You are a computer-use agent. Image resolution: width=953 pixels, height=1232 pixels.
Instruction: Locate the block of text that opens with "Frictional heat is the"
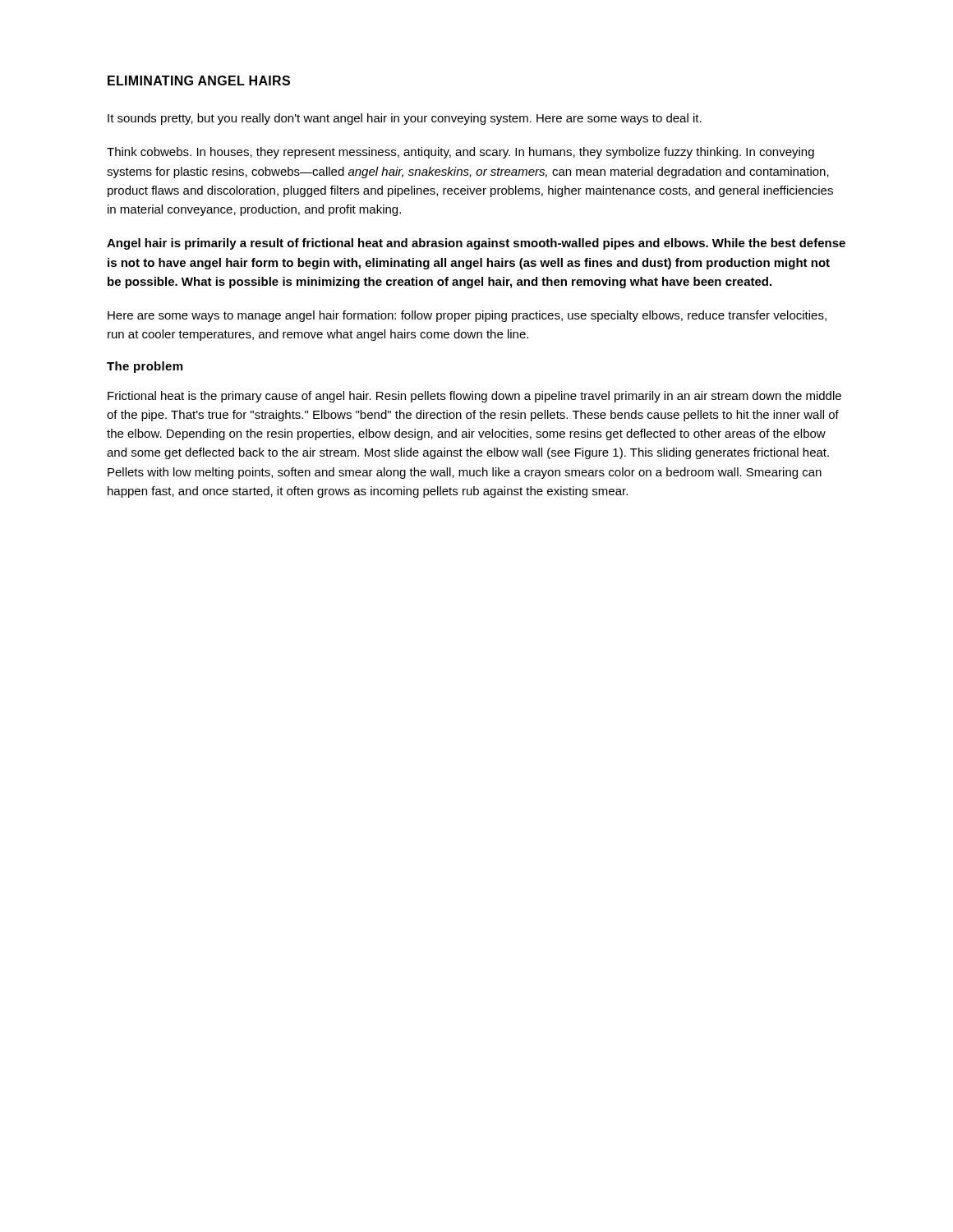point(474,443)
